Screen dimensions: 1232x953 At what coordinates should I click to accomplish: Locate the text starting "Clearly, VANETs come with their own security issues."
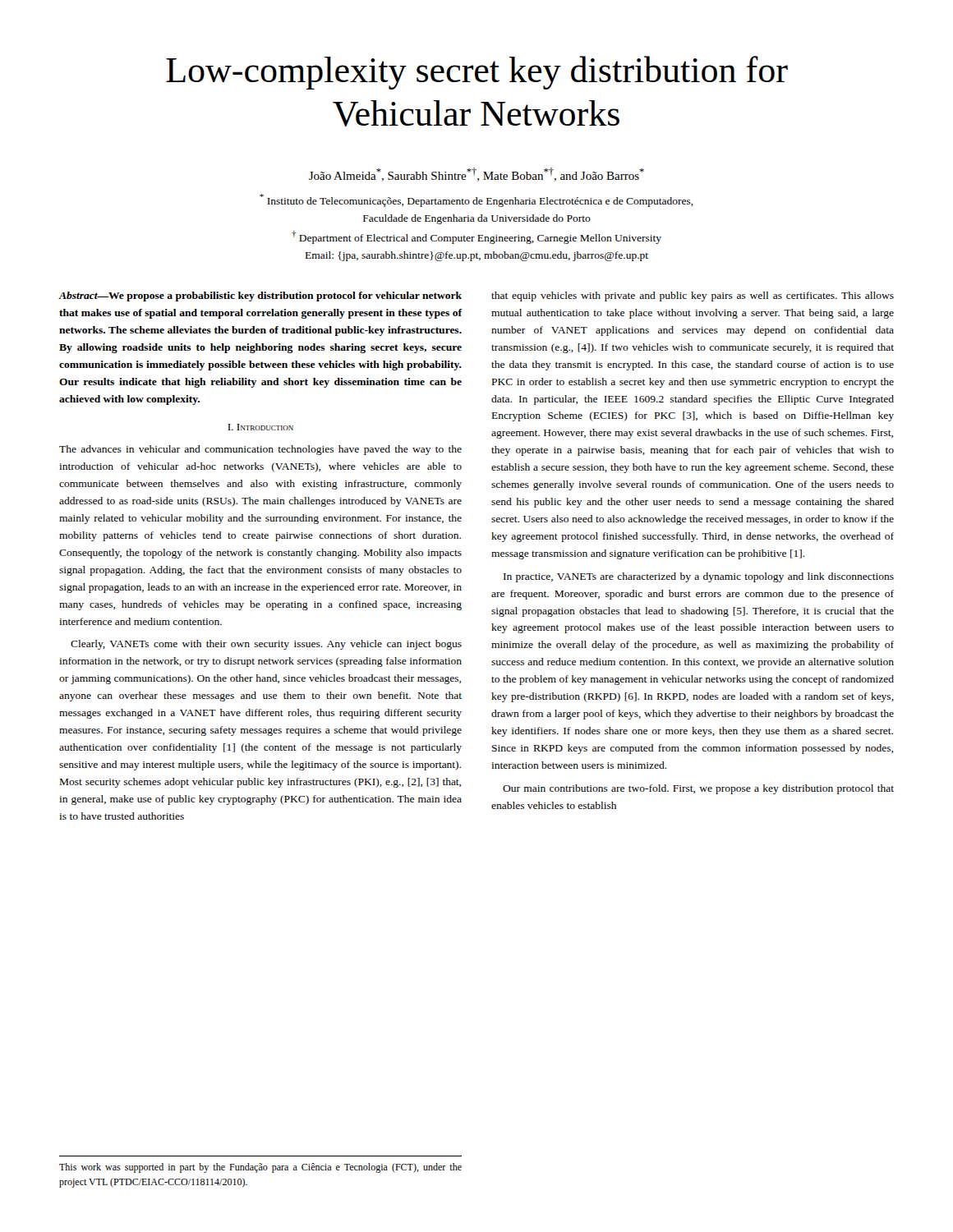coord(260,731)
